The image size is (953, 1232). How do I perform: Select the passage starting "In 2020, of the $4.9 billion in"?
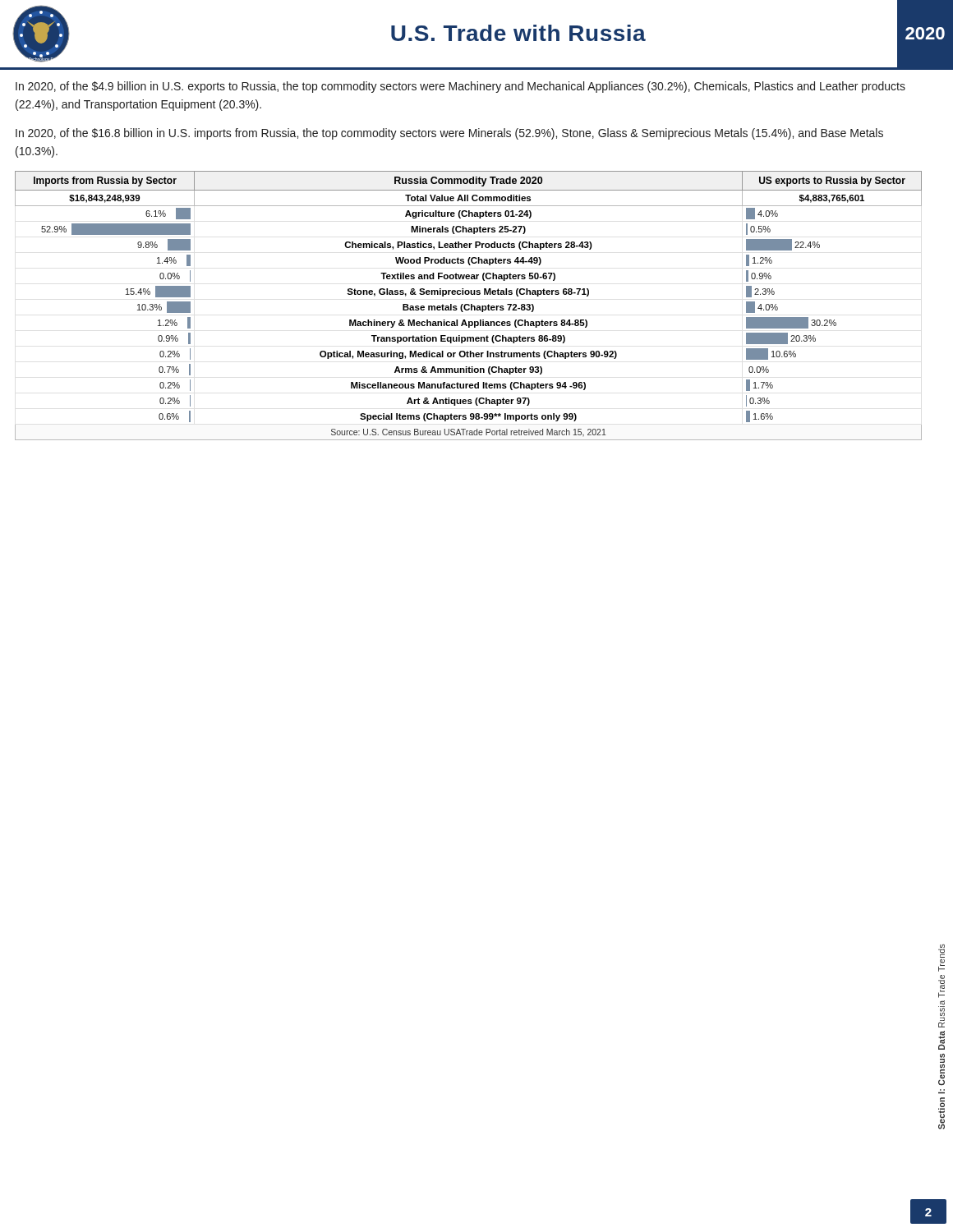coord(460,95)
